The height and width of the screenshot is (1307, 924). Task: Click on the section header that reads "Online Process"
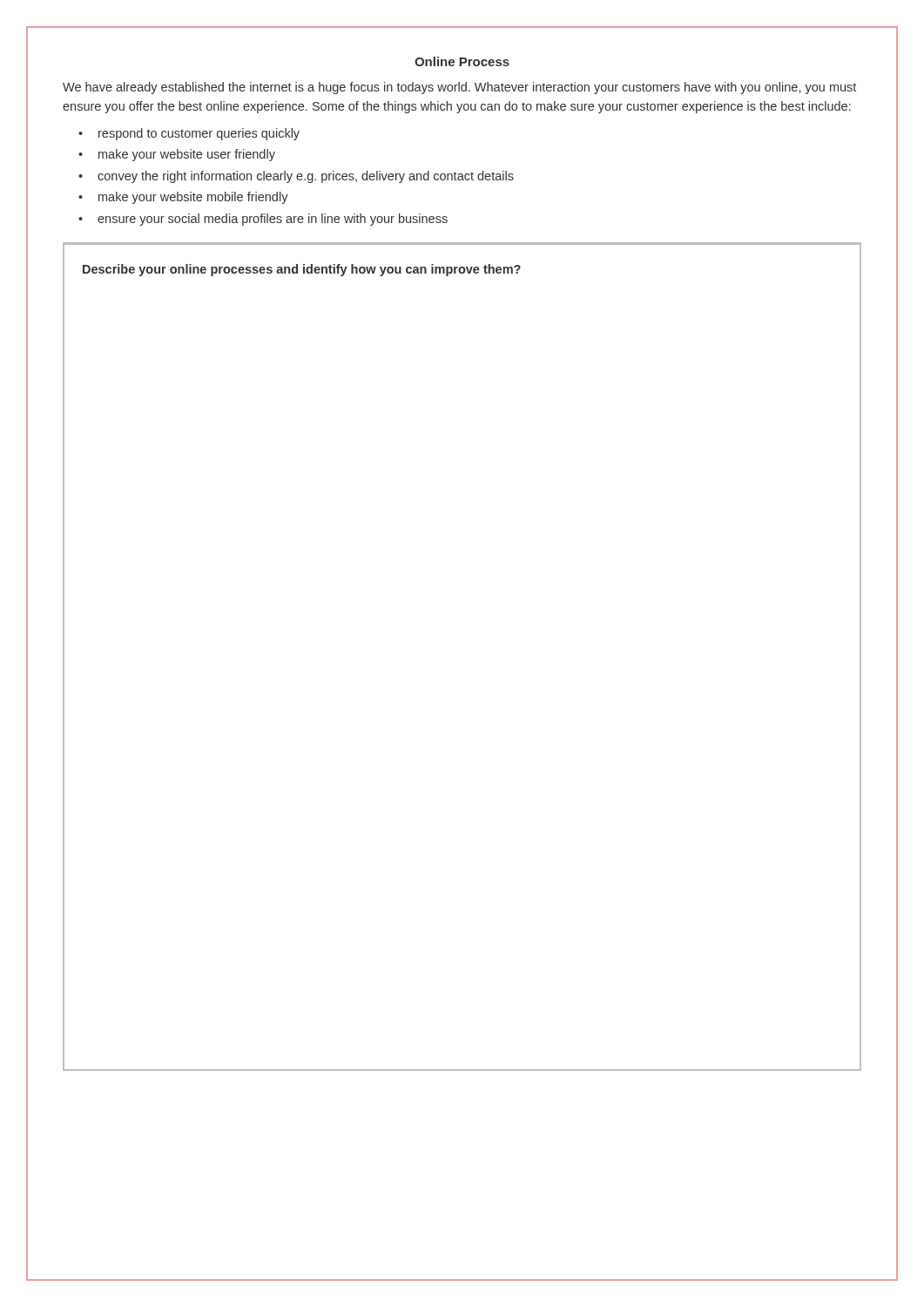(x=462, y=61)
